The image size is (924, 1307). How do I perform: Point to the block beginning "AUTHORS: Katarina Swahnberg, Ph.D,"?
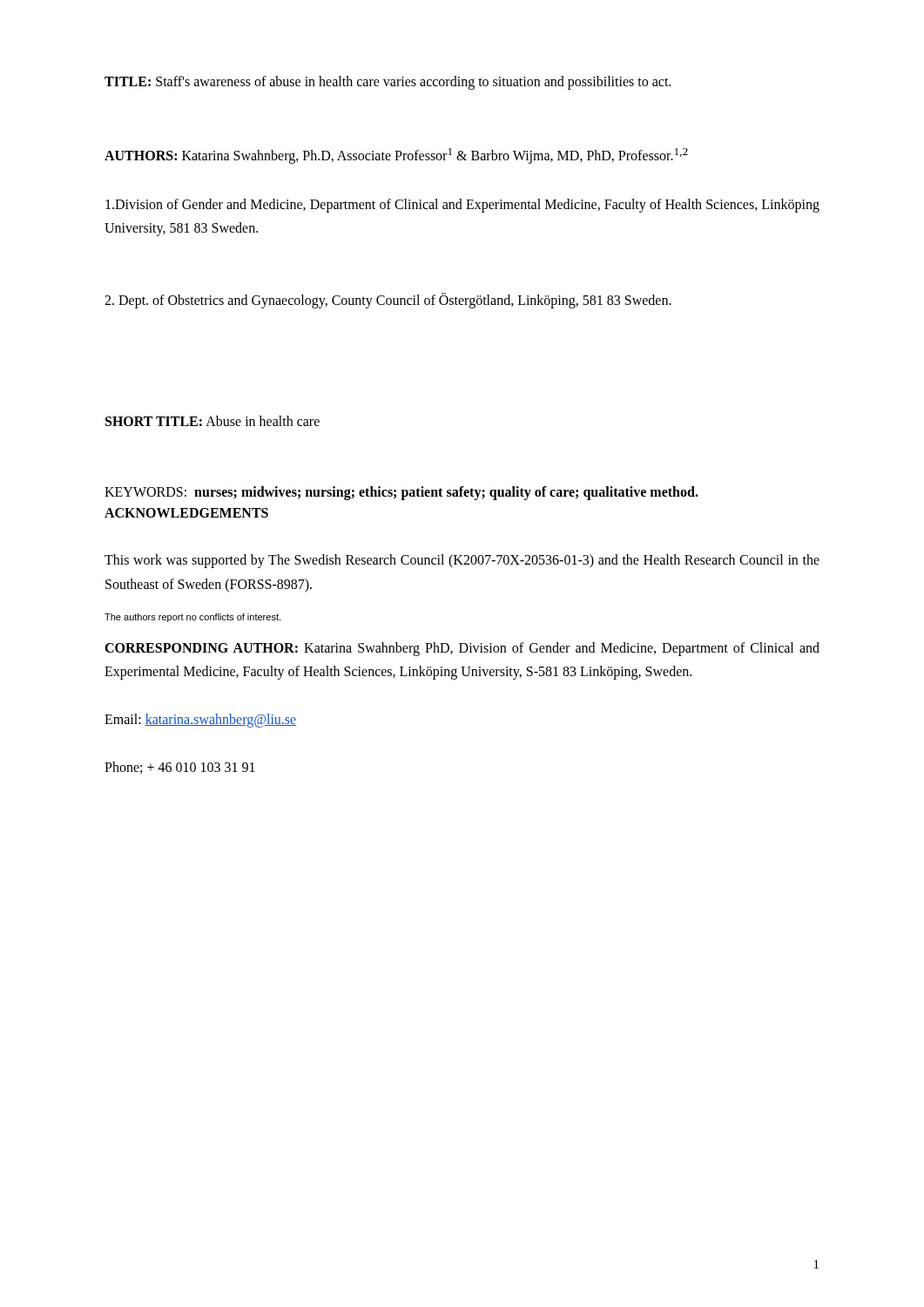[x=462, y=155]
